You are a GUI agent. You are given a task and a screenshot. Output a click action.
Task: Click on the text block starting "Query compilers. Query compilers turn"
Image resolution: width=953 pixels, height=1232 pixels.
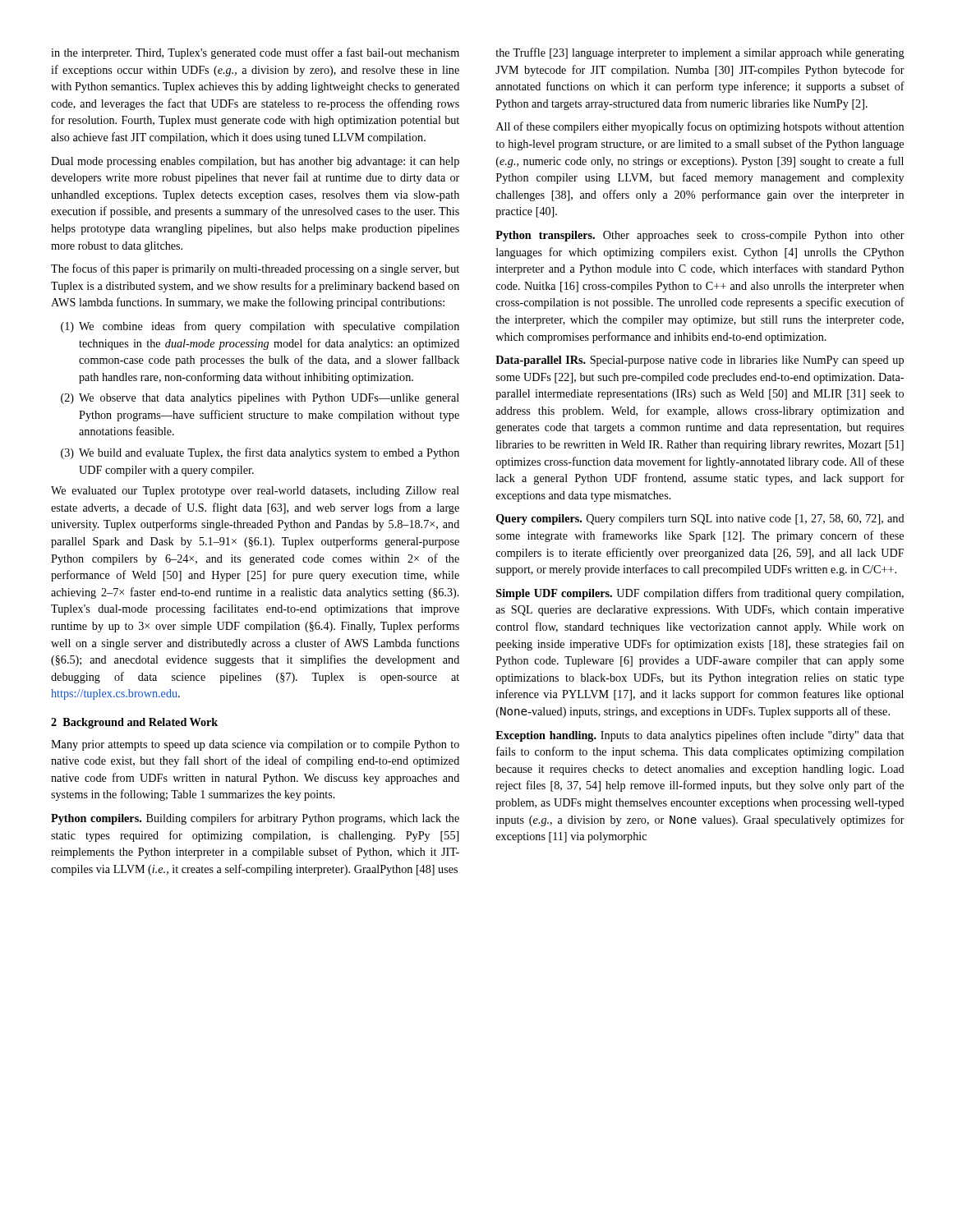coord(700,544)
